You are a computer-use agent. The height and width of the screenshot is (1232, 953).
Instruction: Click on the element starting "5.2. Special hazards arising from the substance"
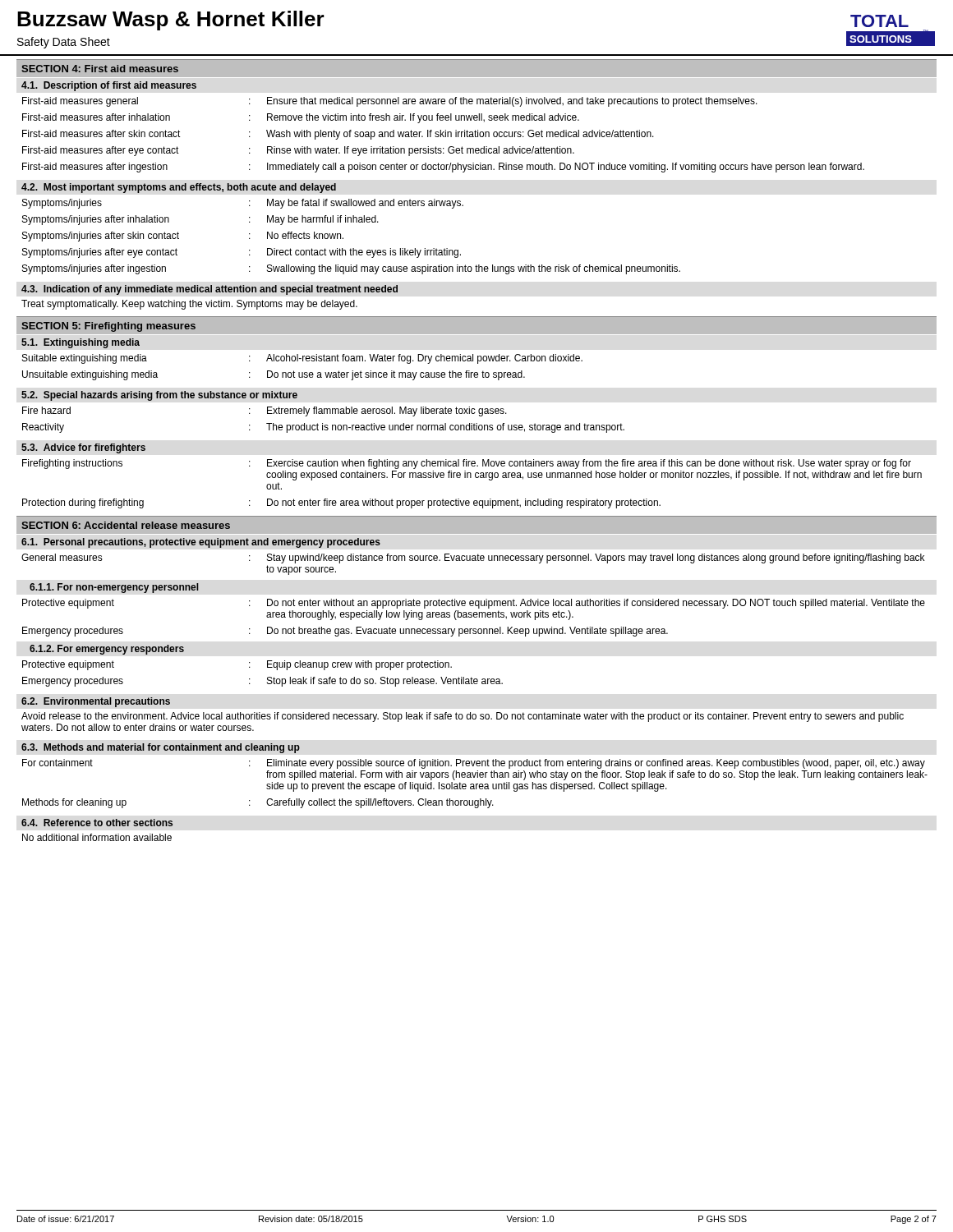point(159,395)
